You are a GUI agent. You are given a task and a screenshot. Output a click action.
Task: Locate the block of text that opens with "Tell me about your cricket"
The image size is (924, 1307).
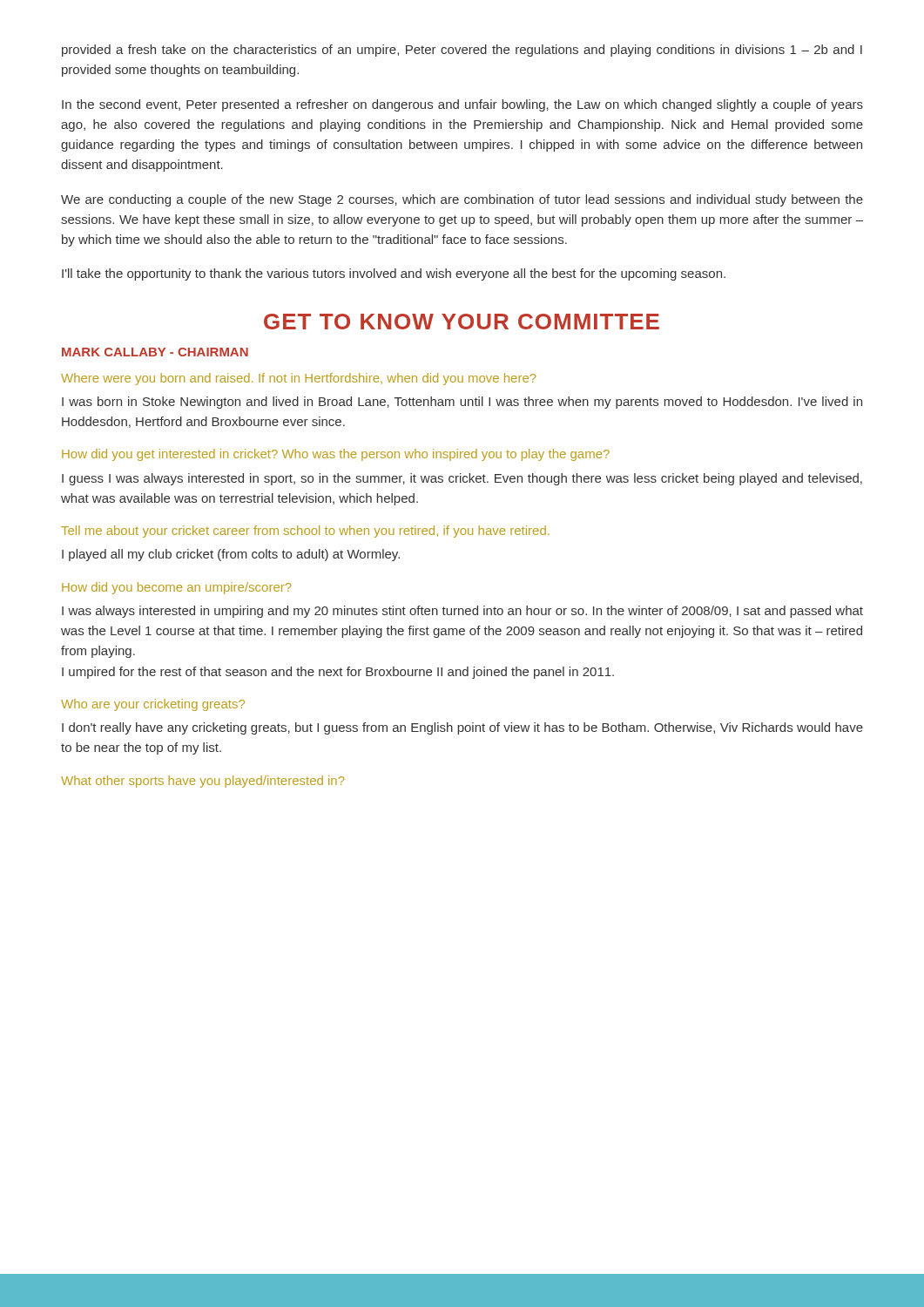point(462,542)
